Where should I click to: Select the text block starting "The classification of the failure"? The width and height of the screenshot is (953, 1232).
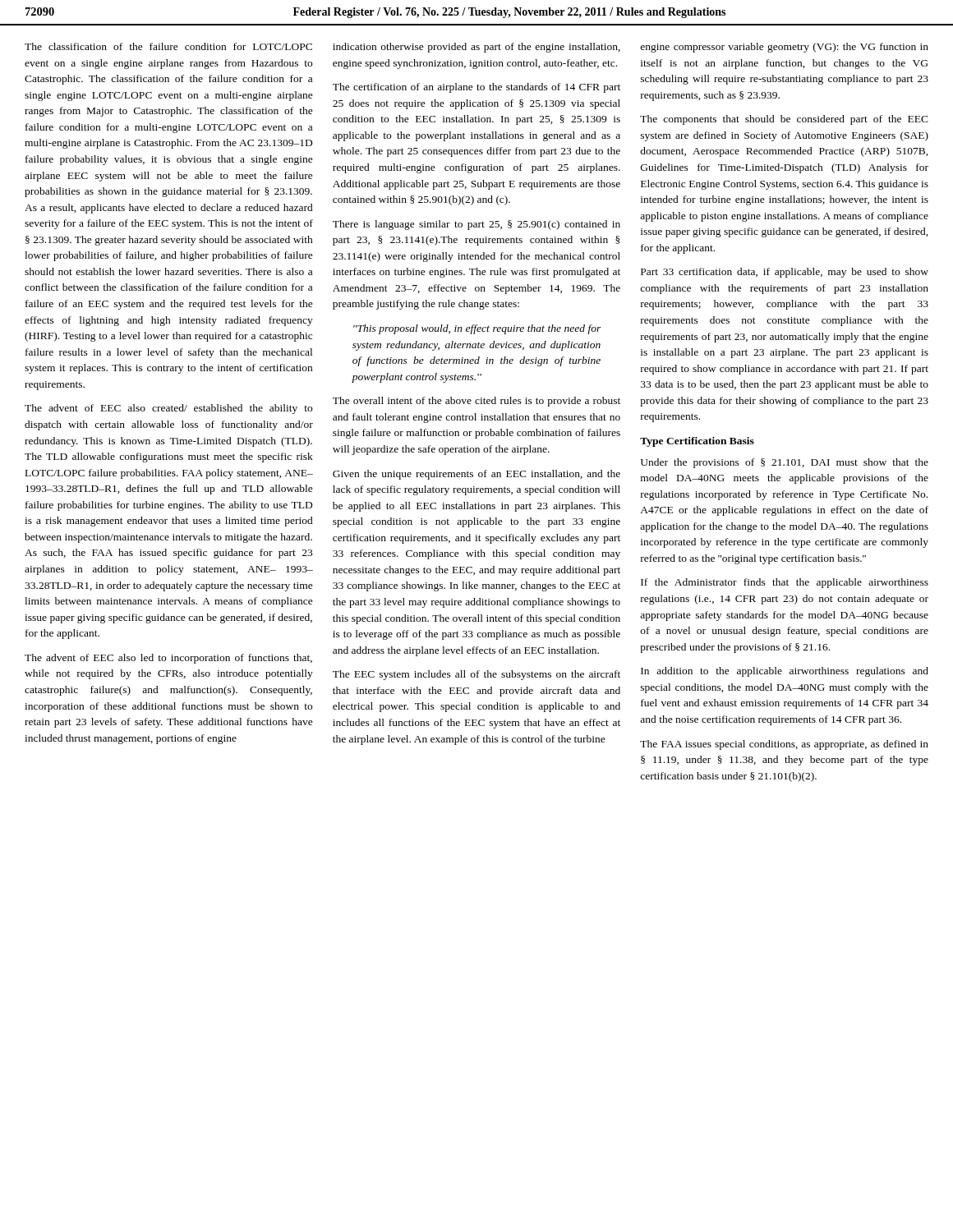(168, 46)
